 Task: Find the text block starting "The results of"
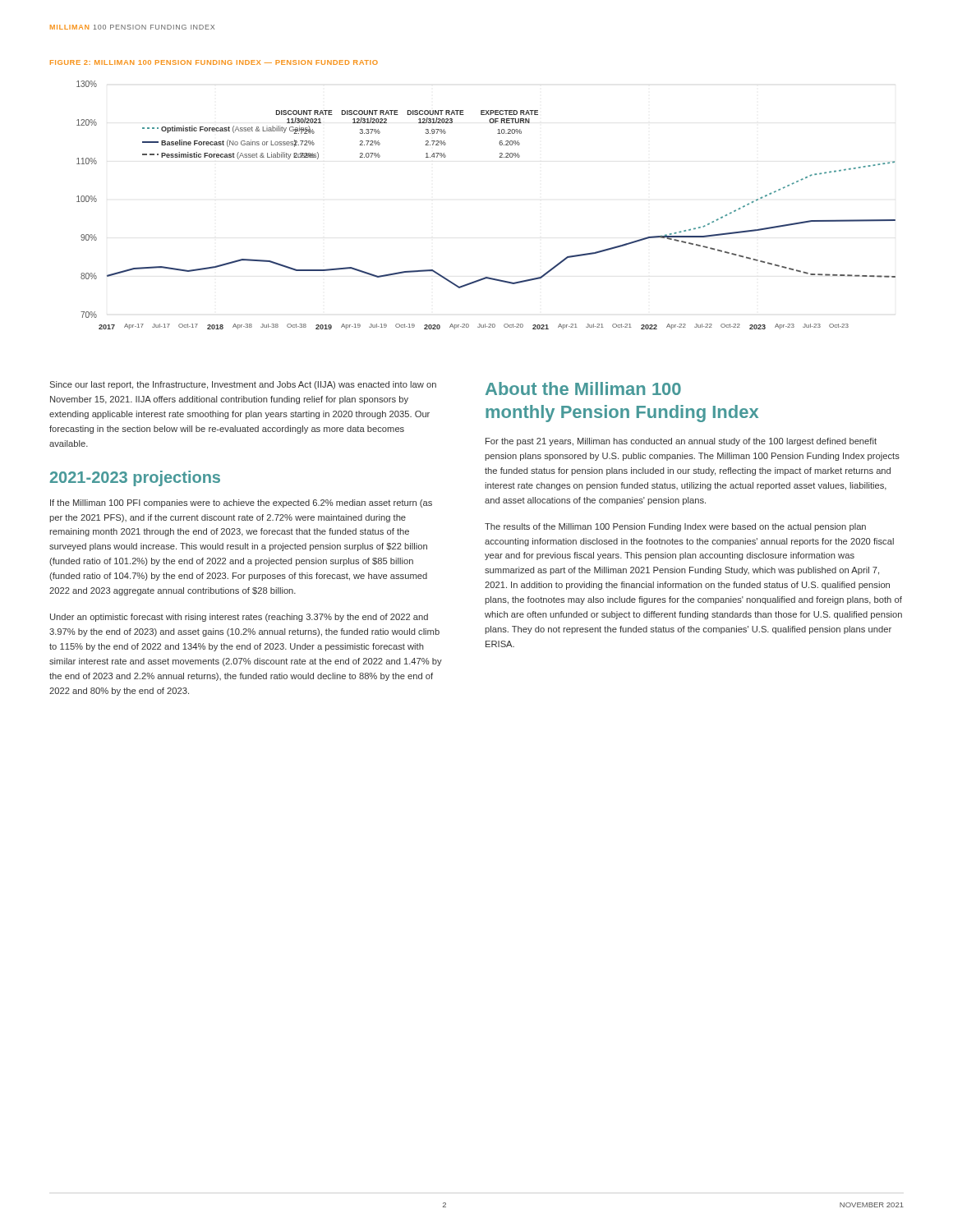[694, 585]
